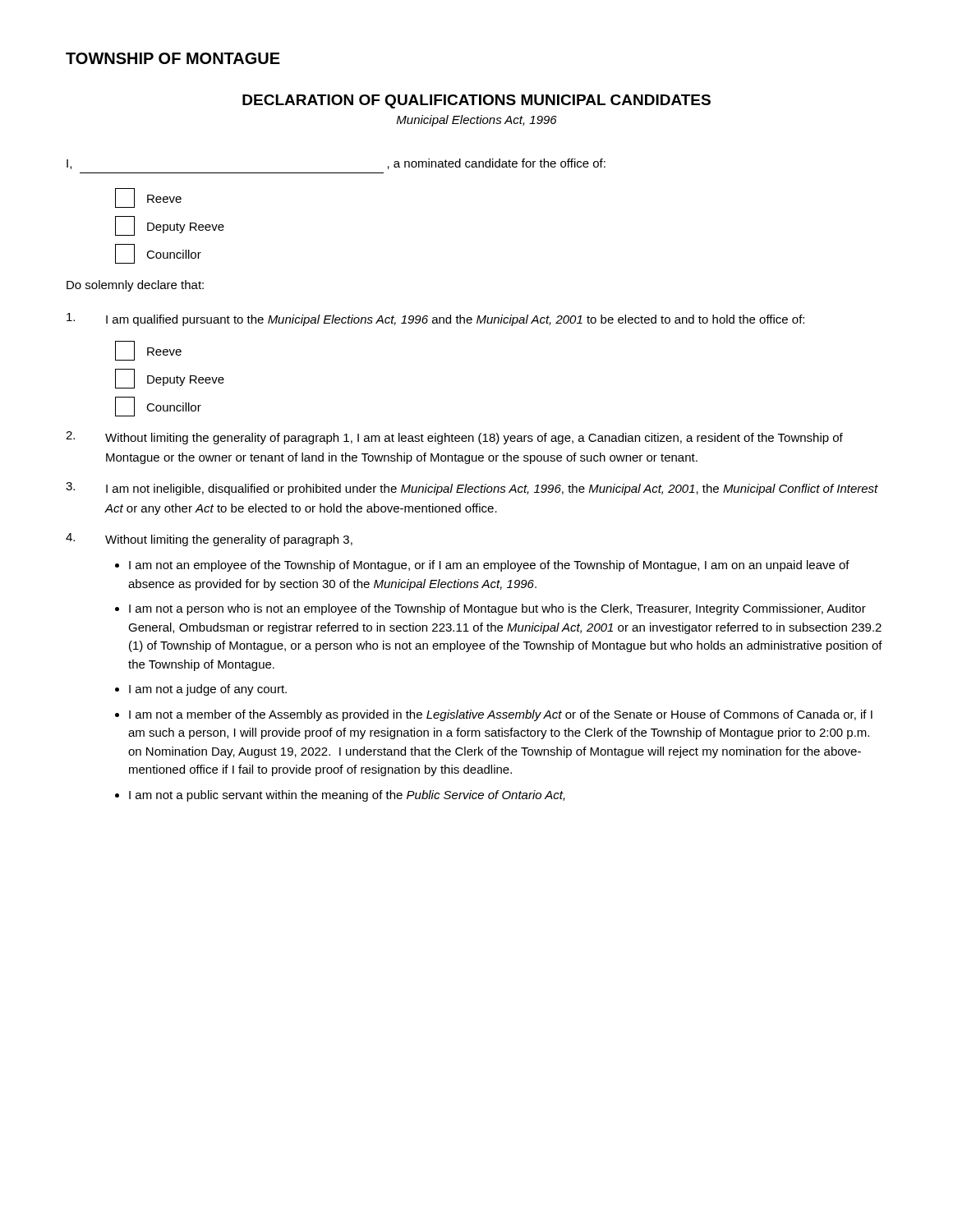Screen dimensions: 1232x953
Task: Click on the list item with the text "3. I am not"
Action: [476, 499]
